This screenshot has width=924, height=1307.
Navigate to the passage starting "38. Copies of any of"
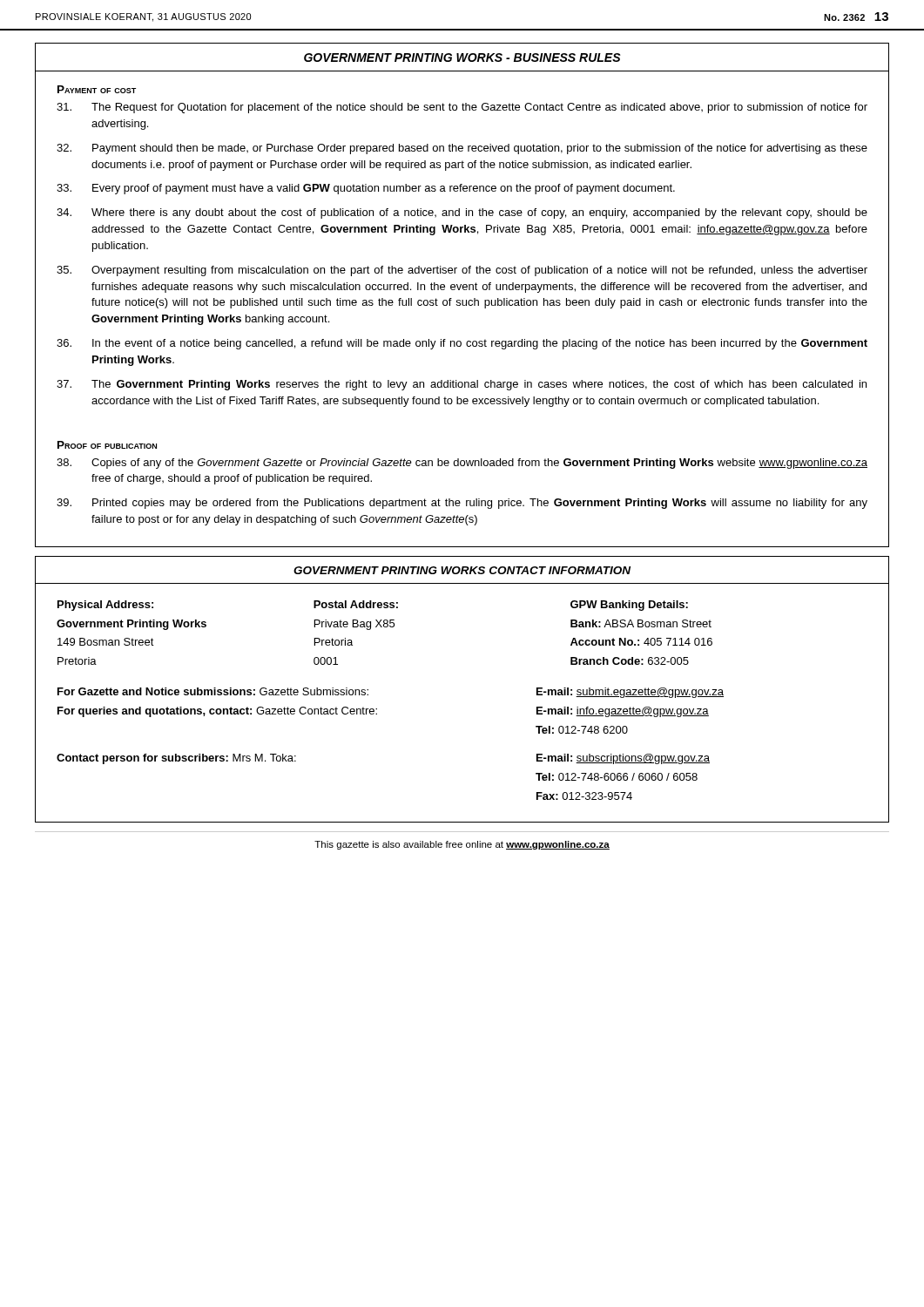point(462,471)
